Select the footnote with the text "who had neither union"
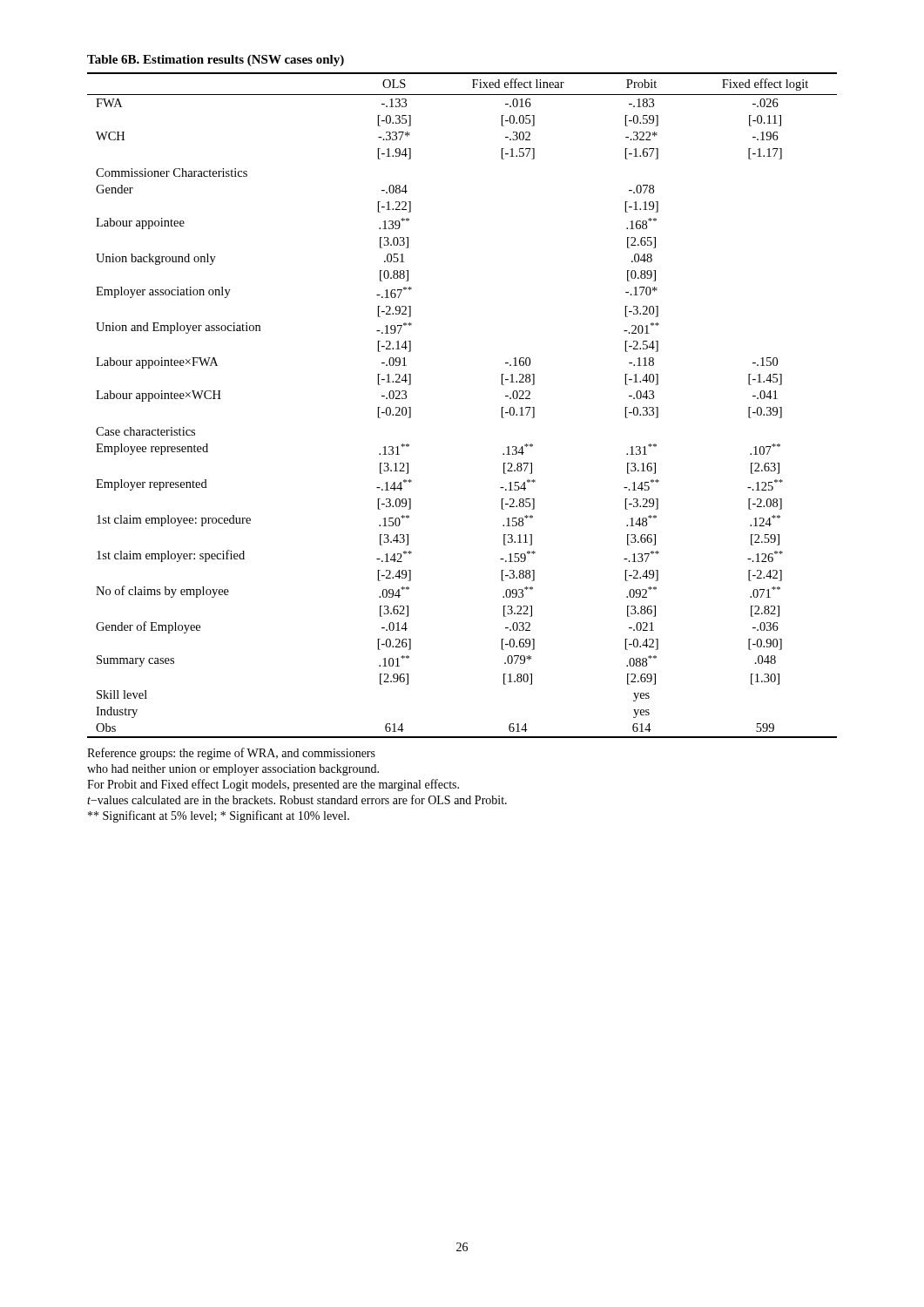The image size is (924, 1307). (233, 770)
